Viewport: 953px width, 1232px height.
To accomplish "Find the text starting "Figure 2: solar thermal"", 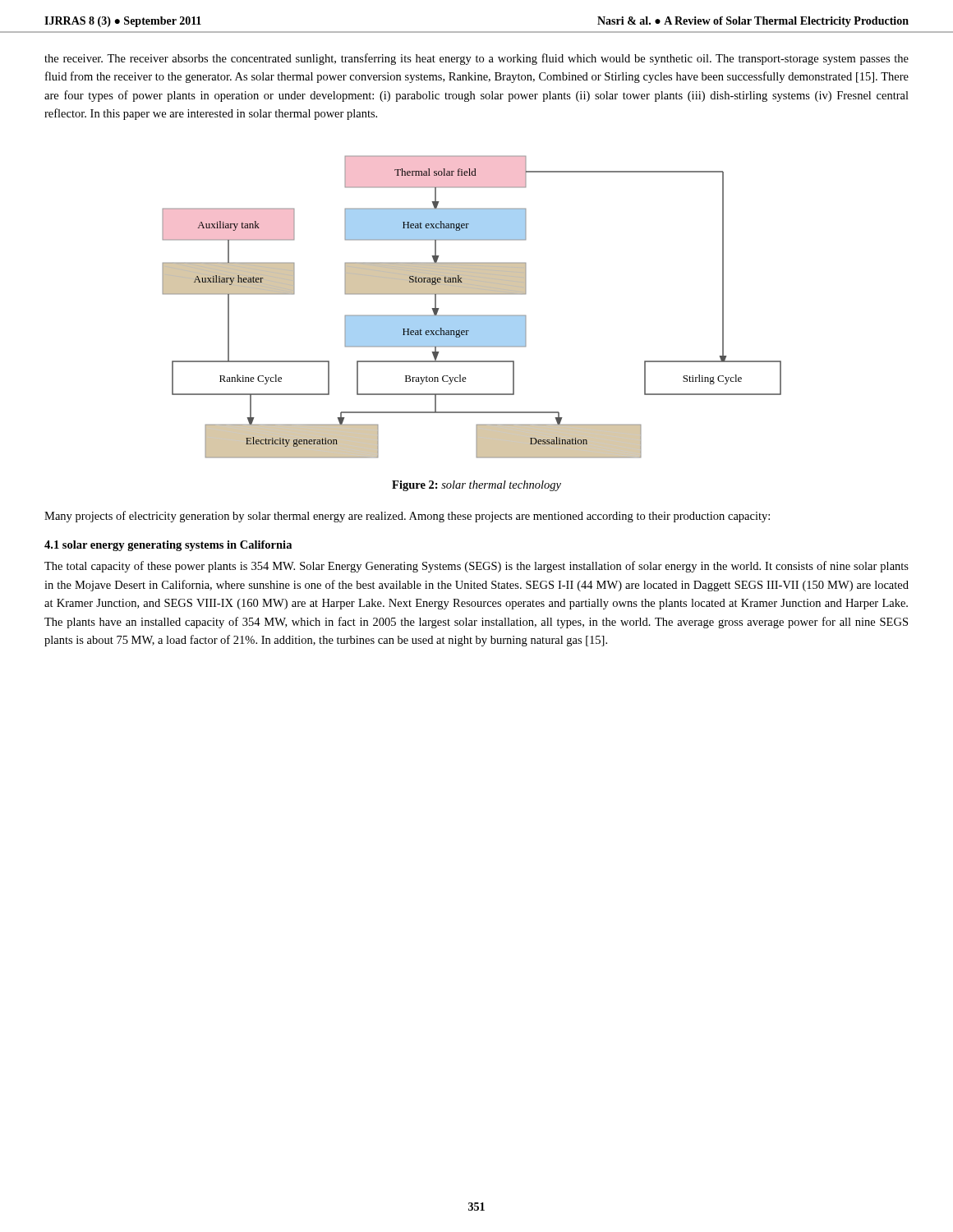I will (x=476, y=484).
